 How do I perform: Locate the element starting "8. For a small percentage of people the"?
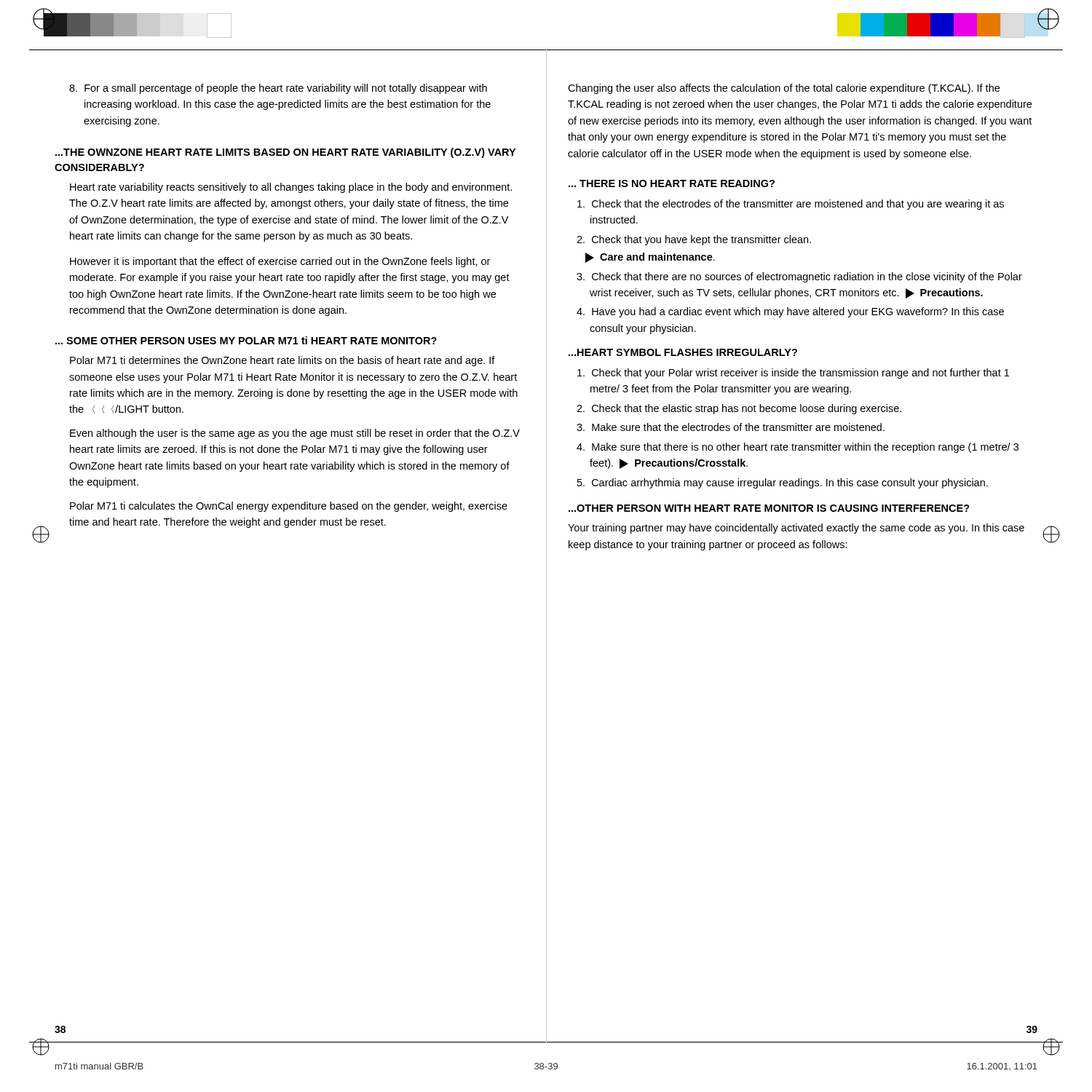pos(280,104)
